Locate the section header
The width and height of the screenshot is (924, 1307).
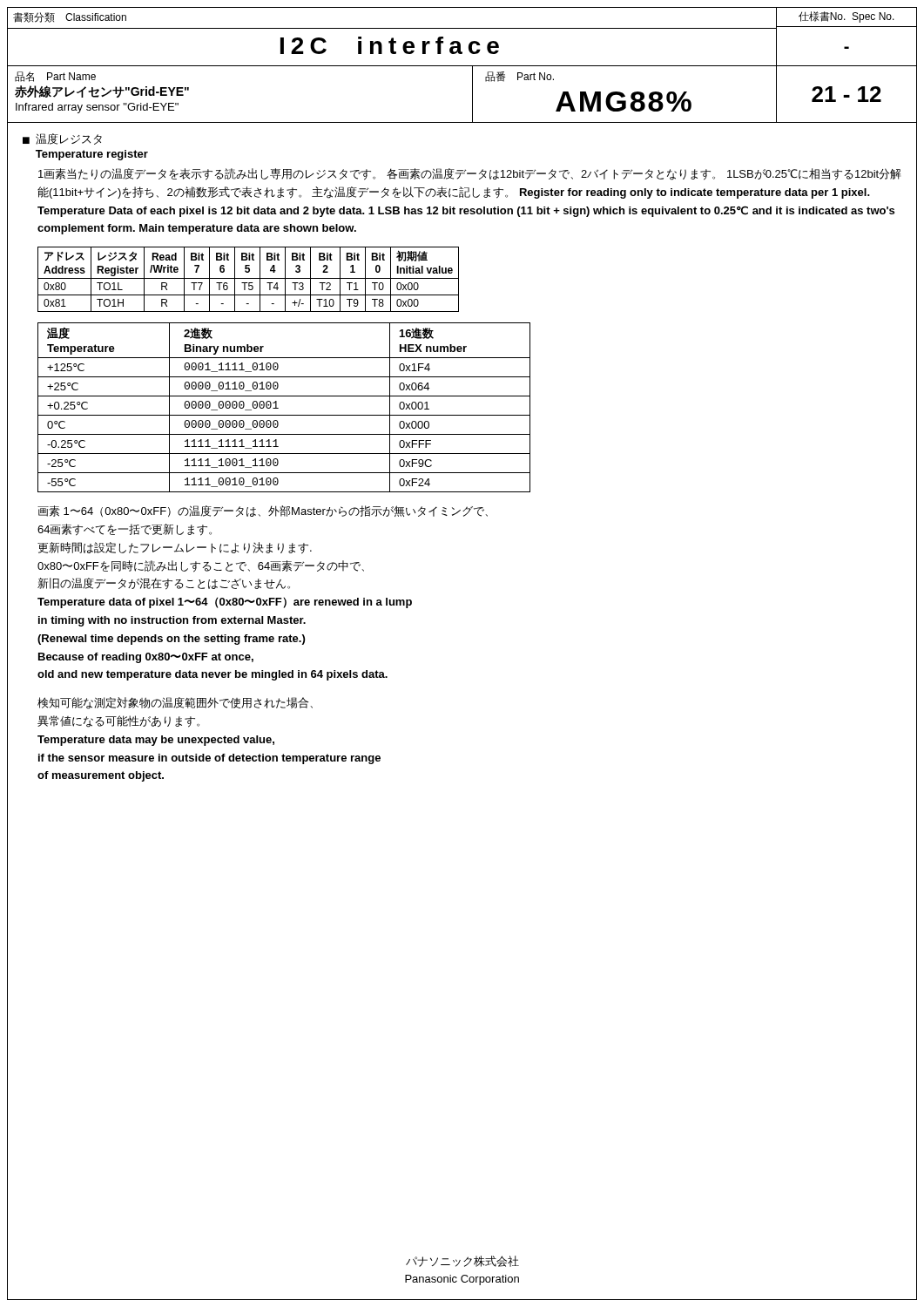tap(85, 146)
